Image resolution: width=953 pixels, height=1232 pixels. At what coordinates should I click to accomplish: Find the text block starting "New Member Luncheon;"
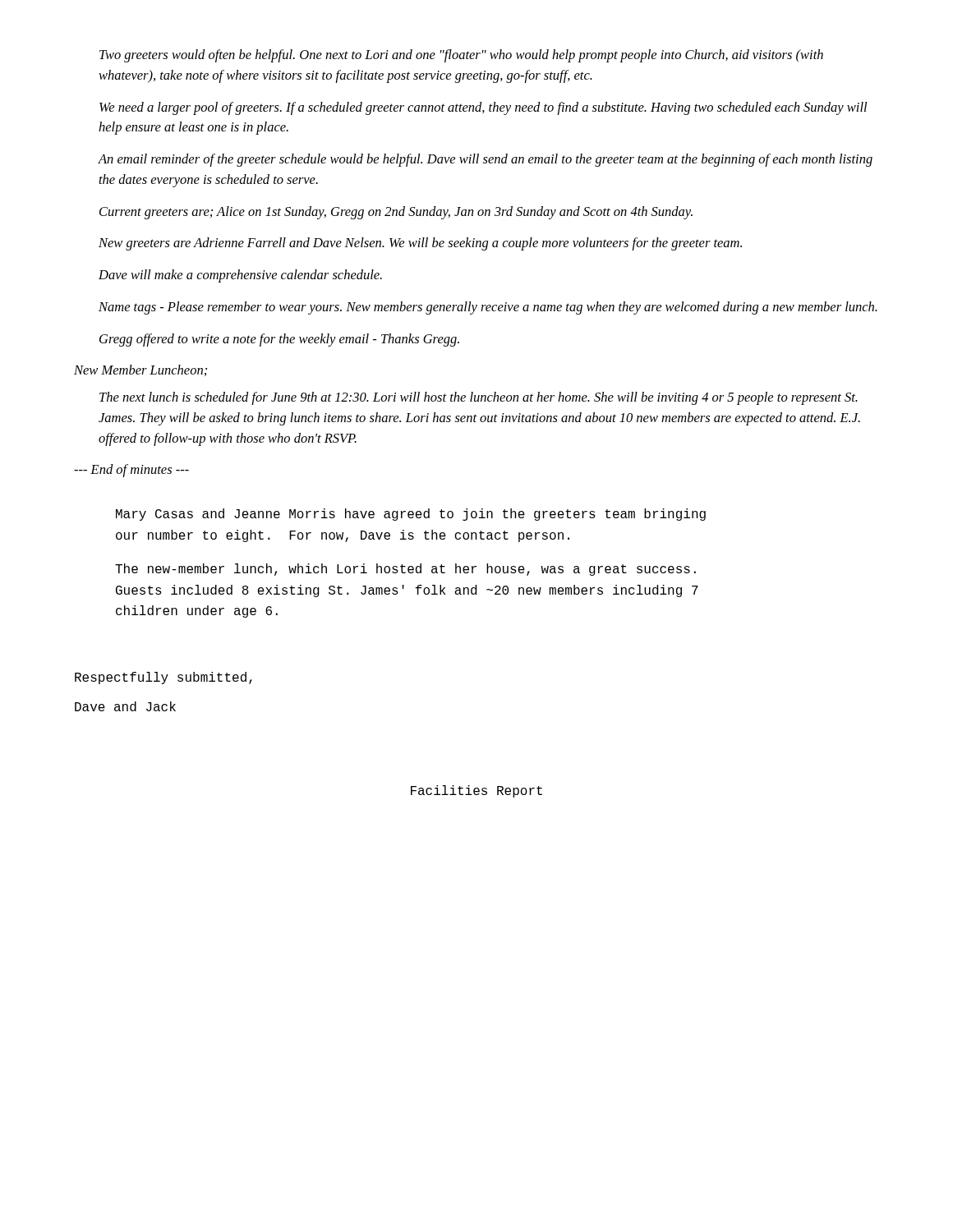tap(141, 370)
